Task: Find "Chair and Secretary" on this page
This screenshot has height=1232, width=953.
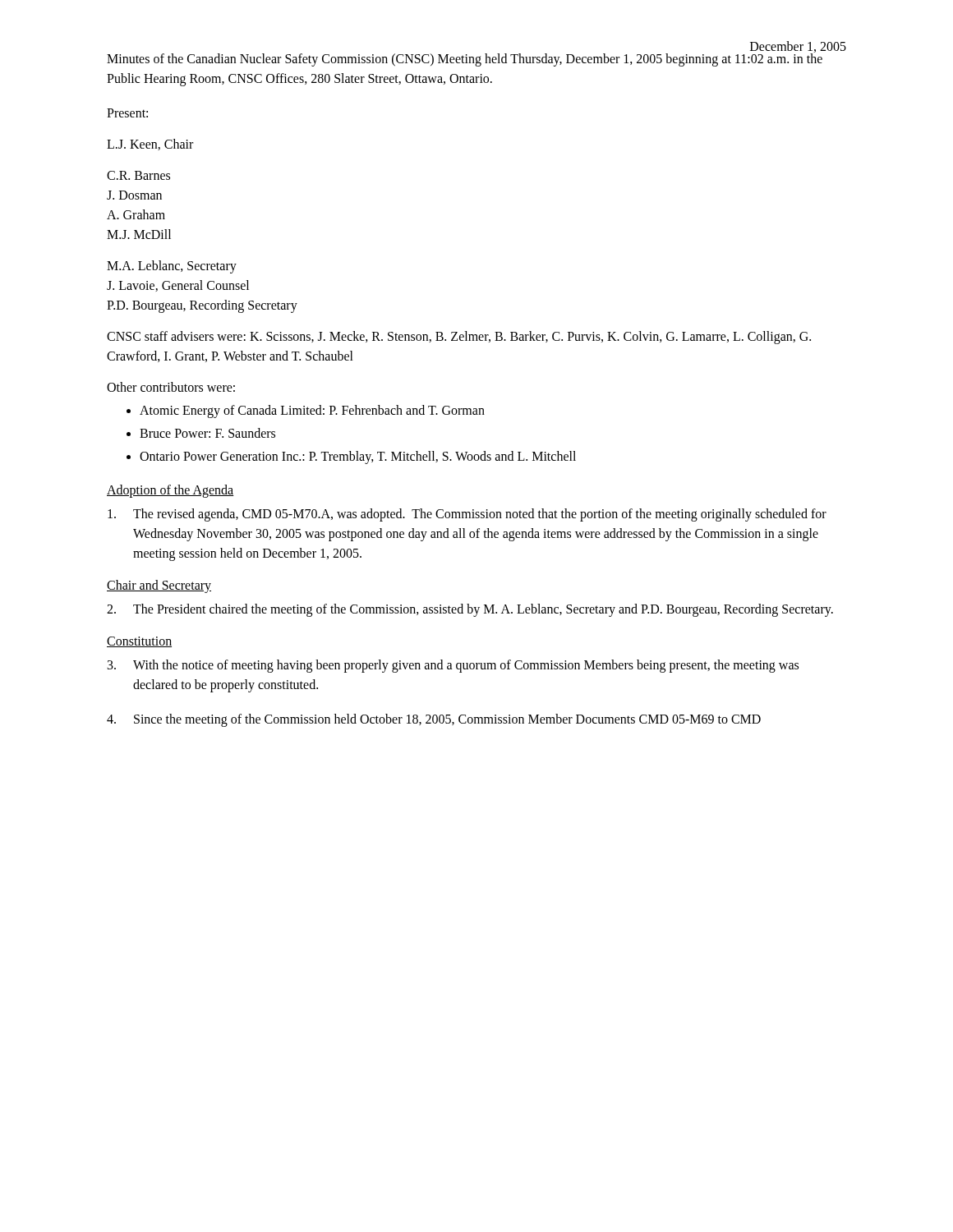Action: (159, 585)
